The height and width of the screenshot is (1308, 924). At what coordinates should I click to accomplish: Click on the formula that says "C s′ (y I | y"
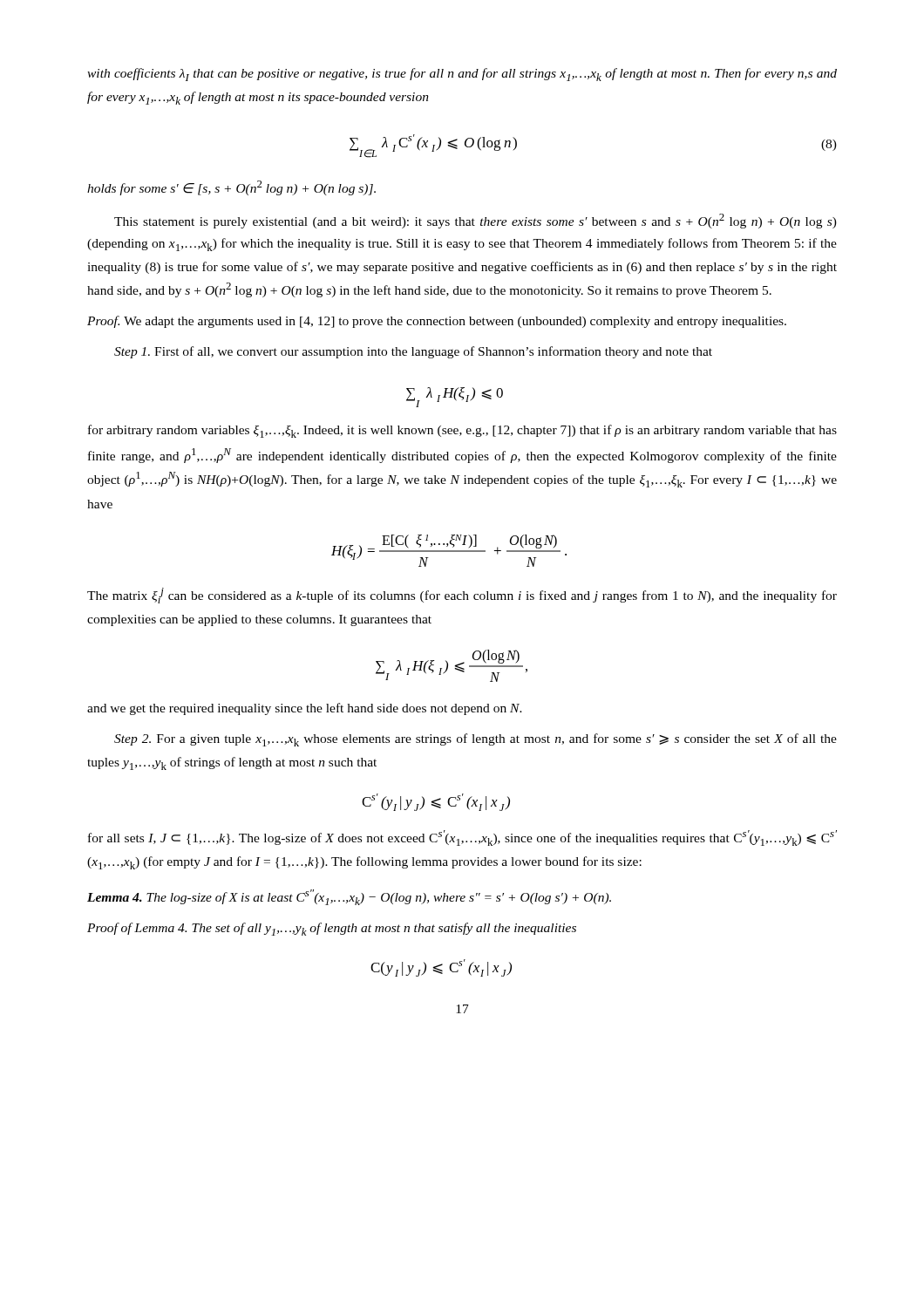coord(462,800)
